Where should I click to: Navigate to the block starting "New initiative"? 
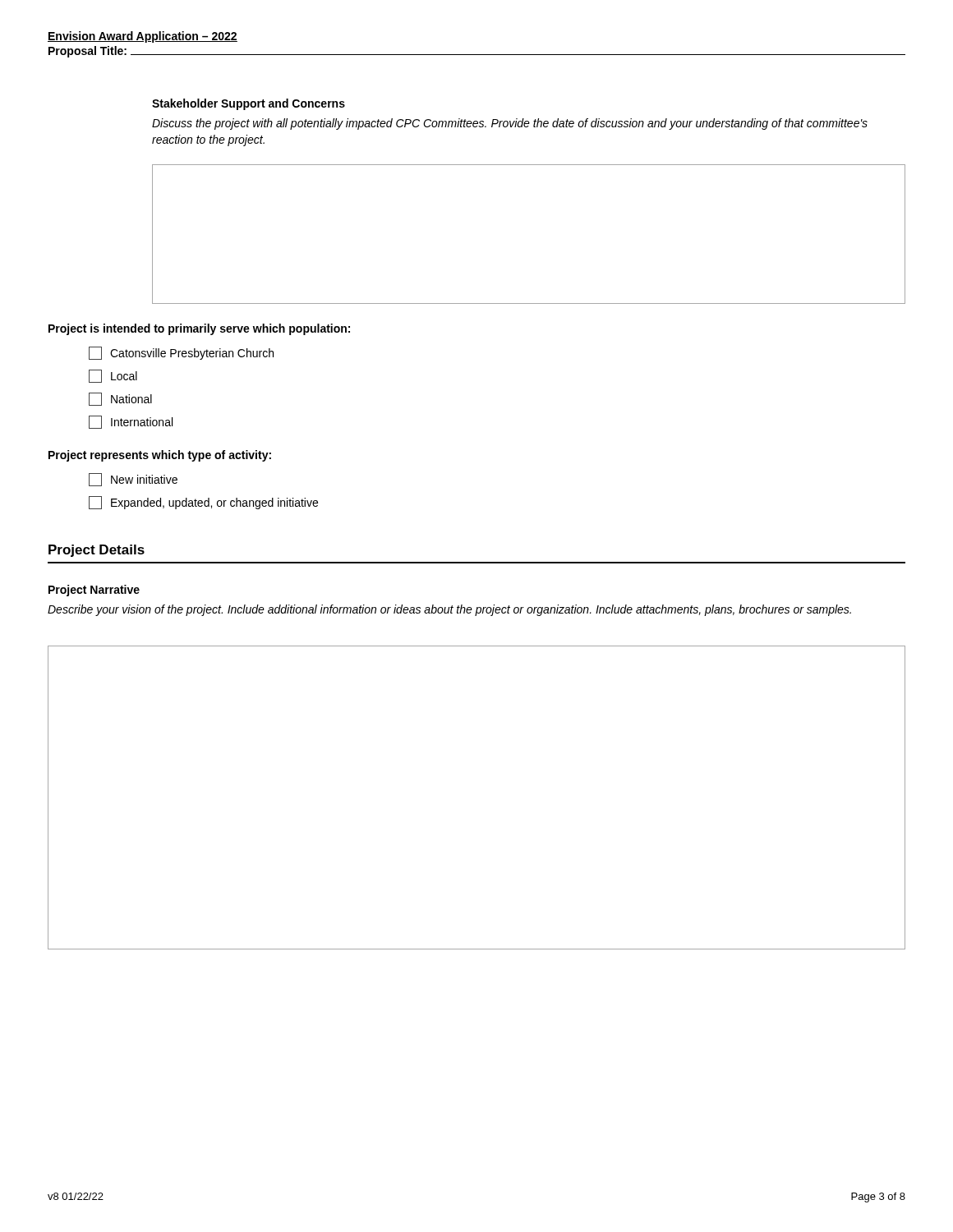(x=133, y=480)
